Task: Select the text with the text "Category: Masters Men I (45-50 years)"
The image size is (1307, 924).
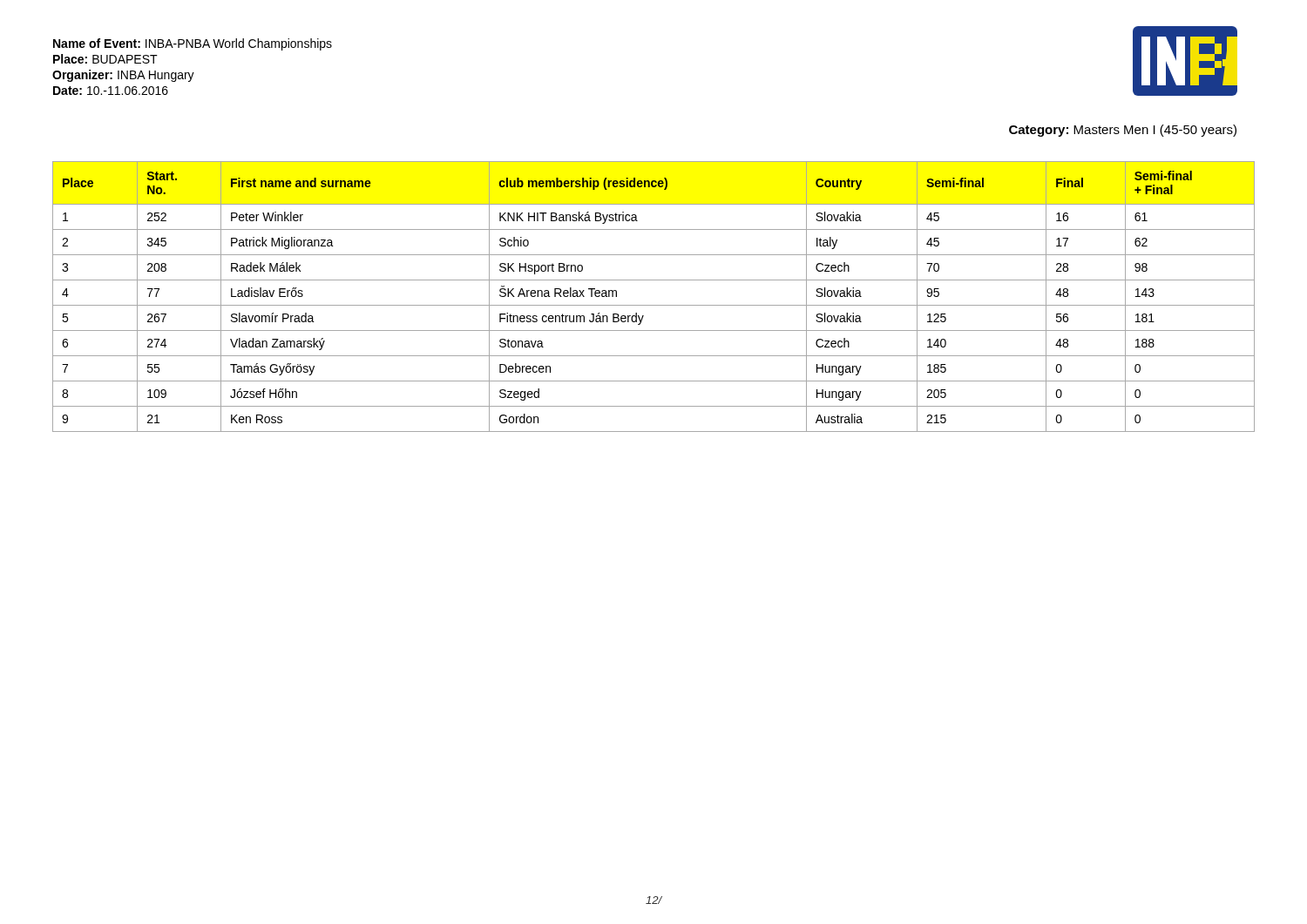Action: (1123, 129)
